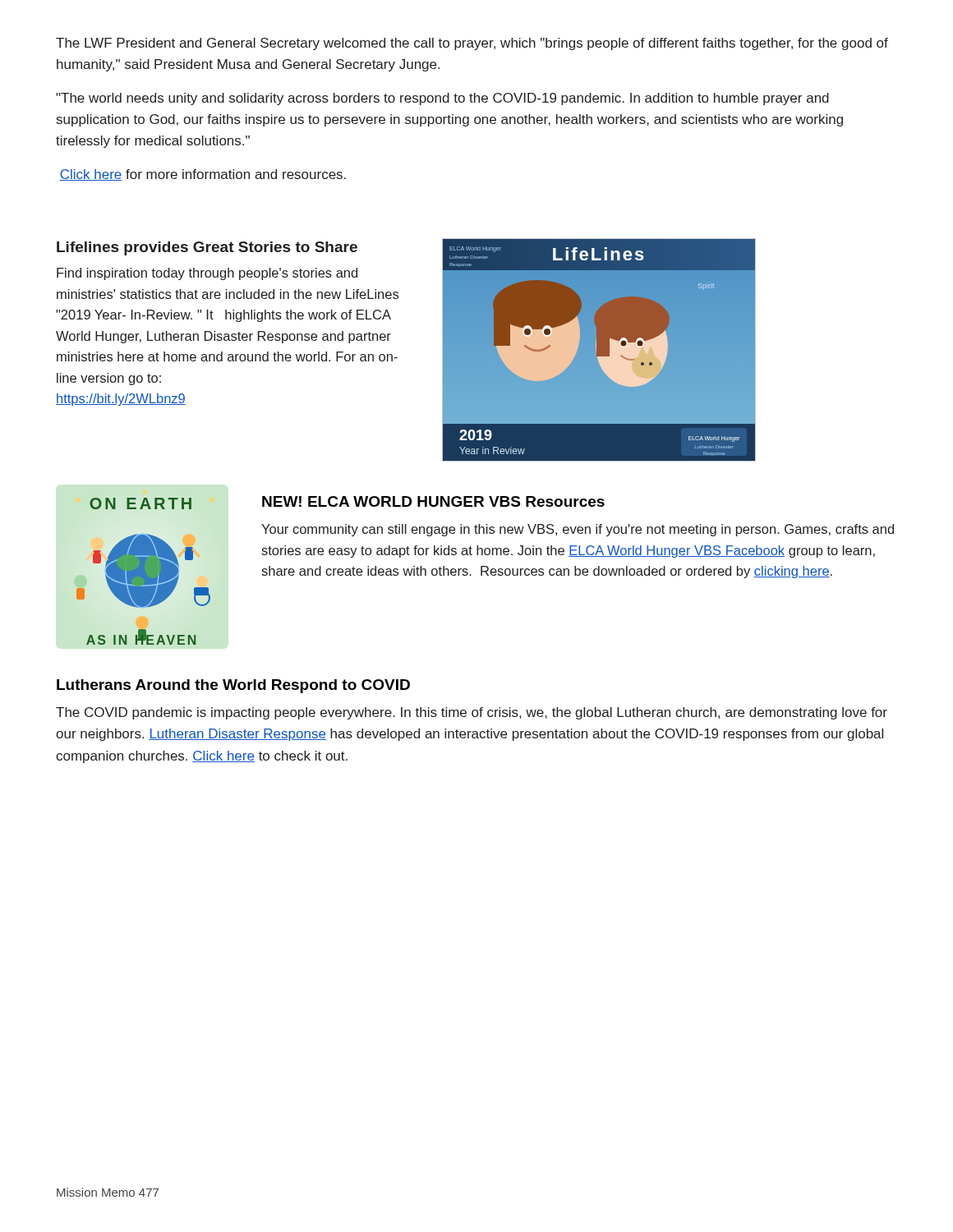Click on the text starting "Click here for more information and resources."
The image size is (953, 1232).
pos(201,174)
